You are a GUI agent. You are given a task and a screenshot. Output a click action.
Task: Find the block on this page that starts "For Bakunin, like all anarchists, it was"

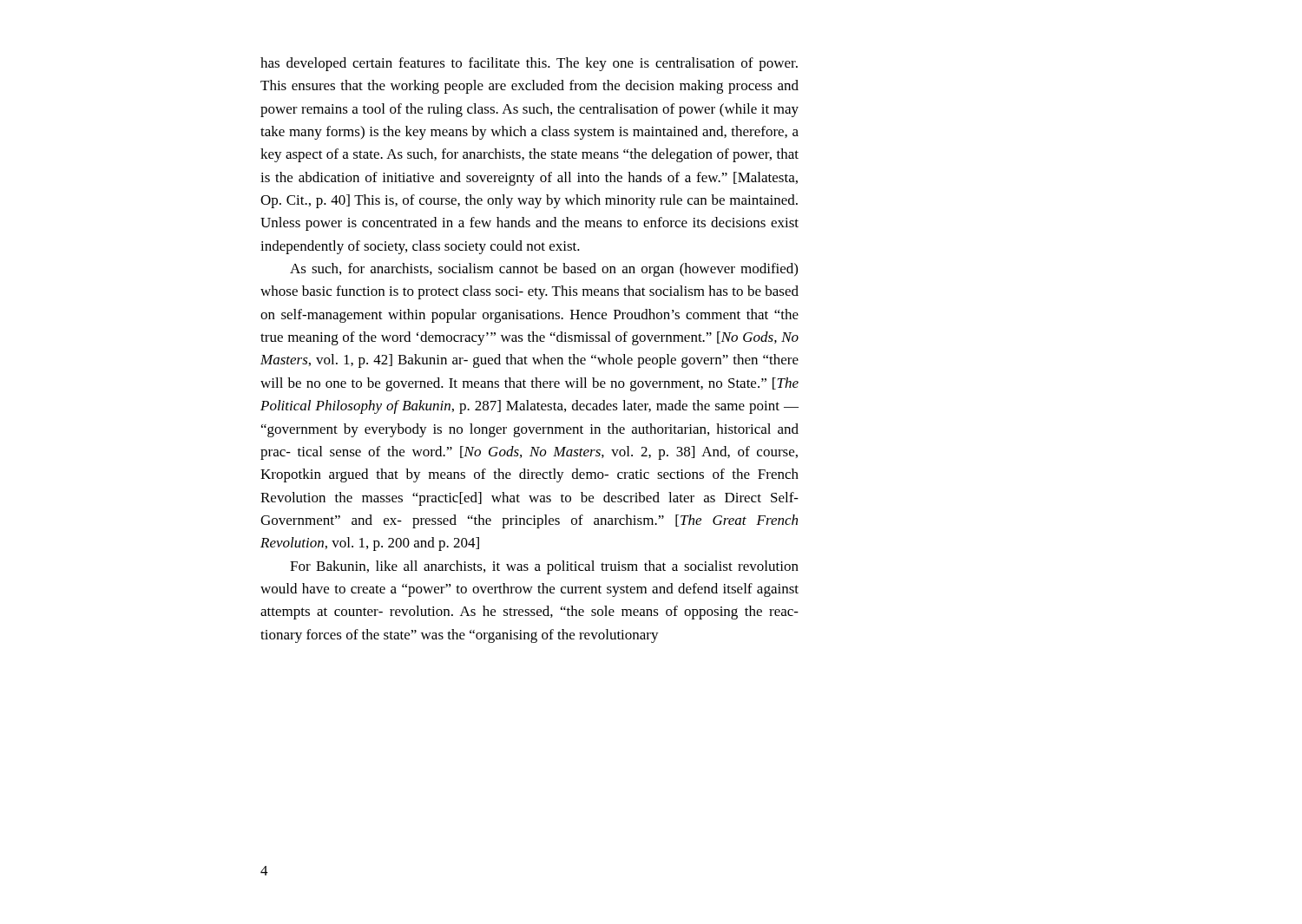529,601
